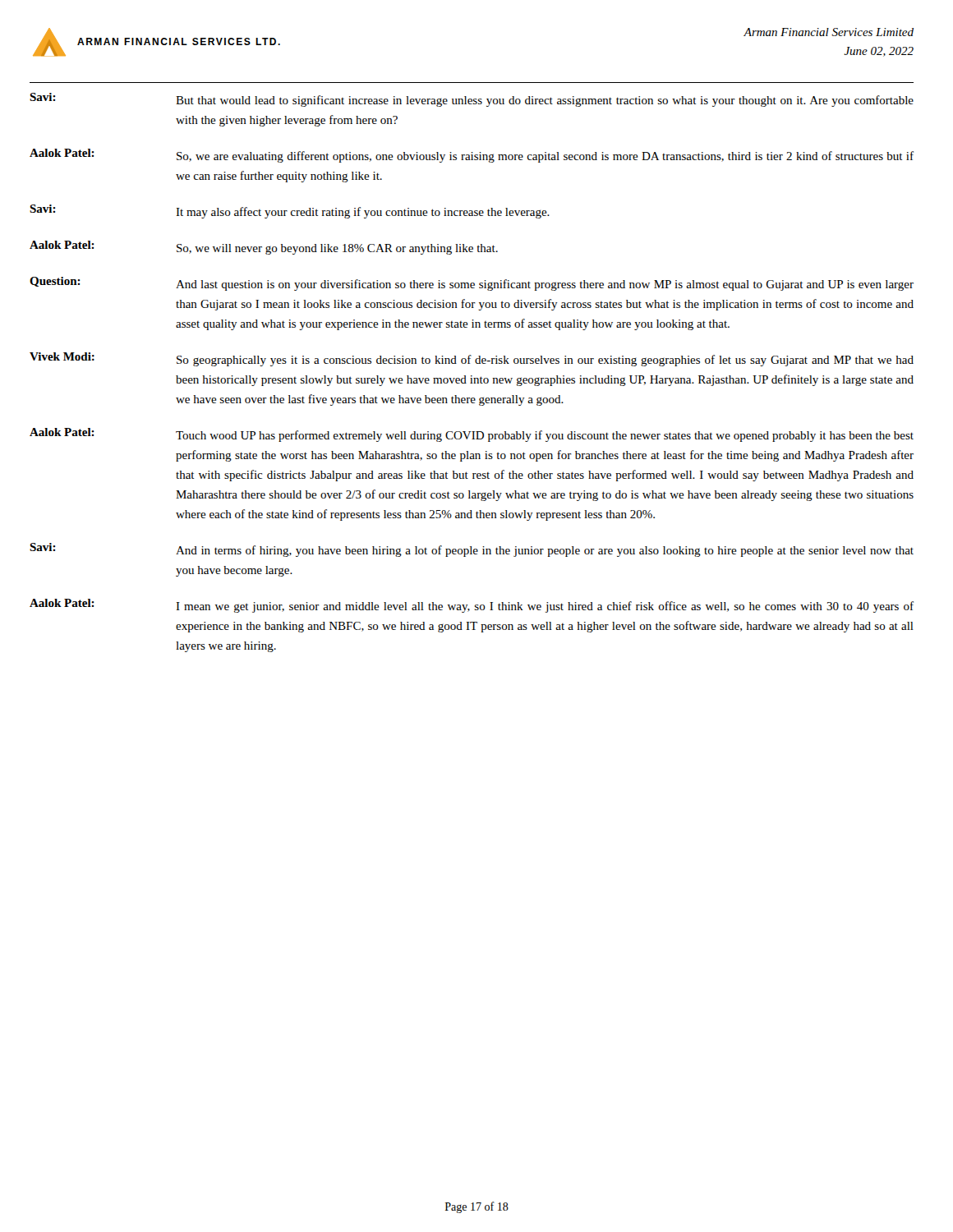Find the text block that says "Savi: It may also affect"
The height and width of the screenshot is (1232, 953).
tap(472, 212)
